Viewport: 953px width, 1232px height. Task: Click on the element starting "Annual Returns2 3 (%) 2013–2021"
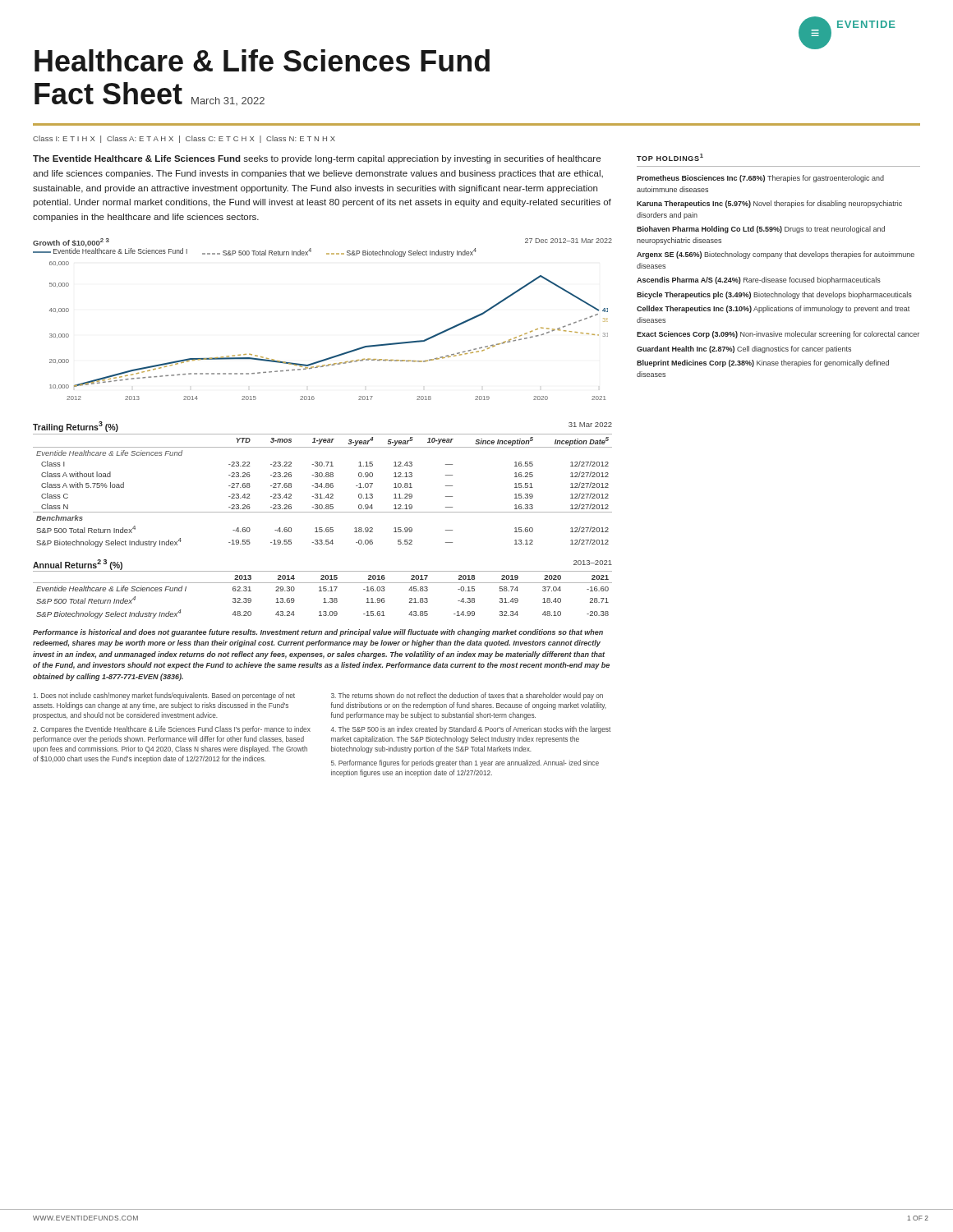pyautogui.click(x=322, y=564)
